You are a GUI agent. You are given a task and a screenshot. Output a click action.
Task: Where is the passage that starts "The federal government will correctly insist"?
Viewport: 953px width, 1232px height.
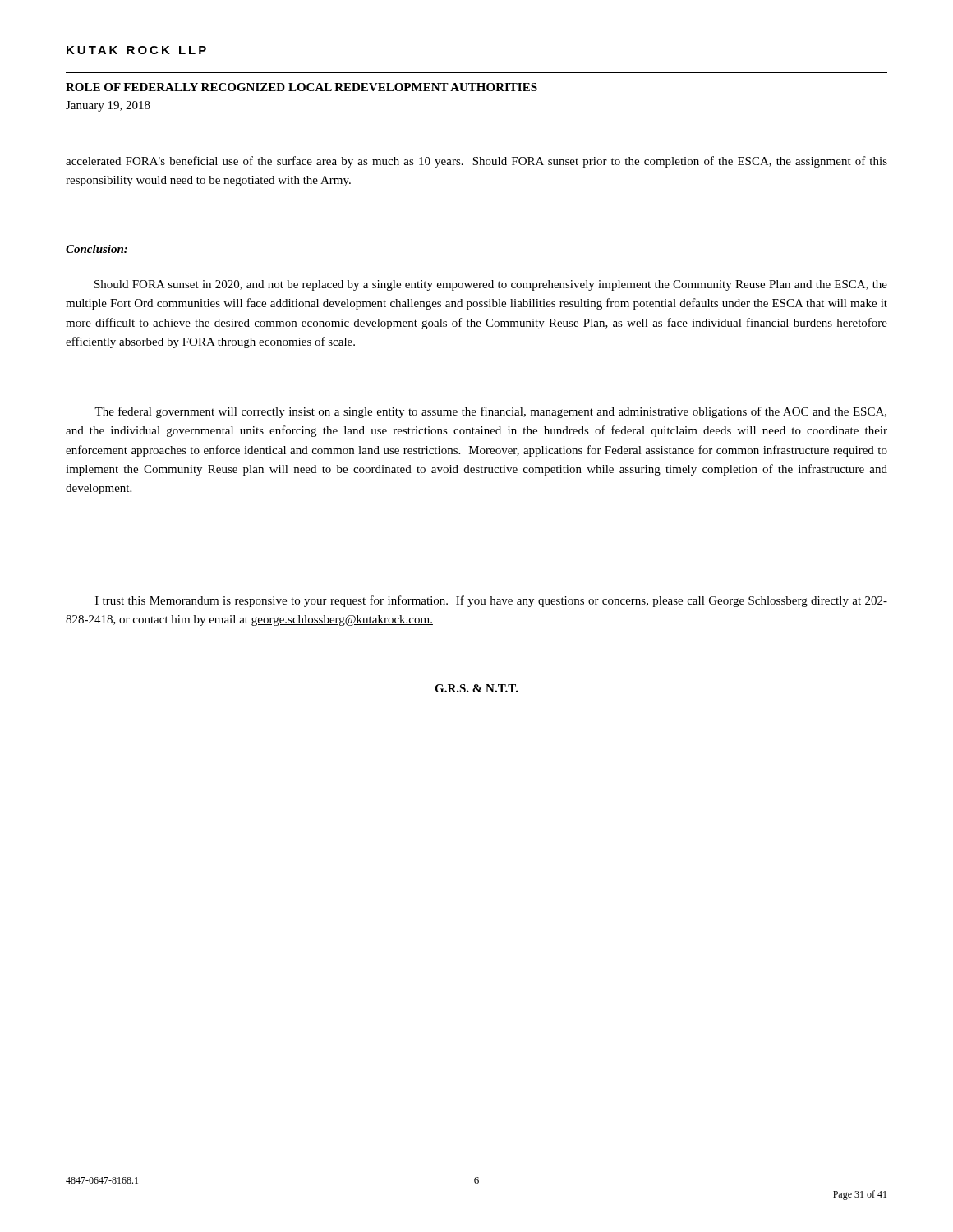(476, 450)
